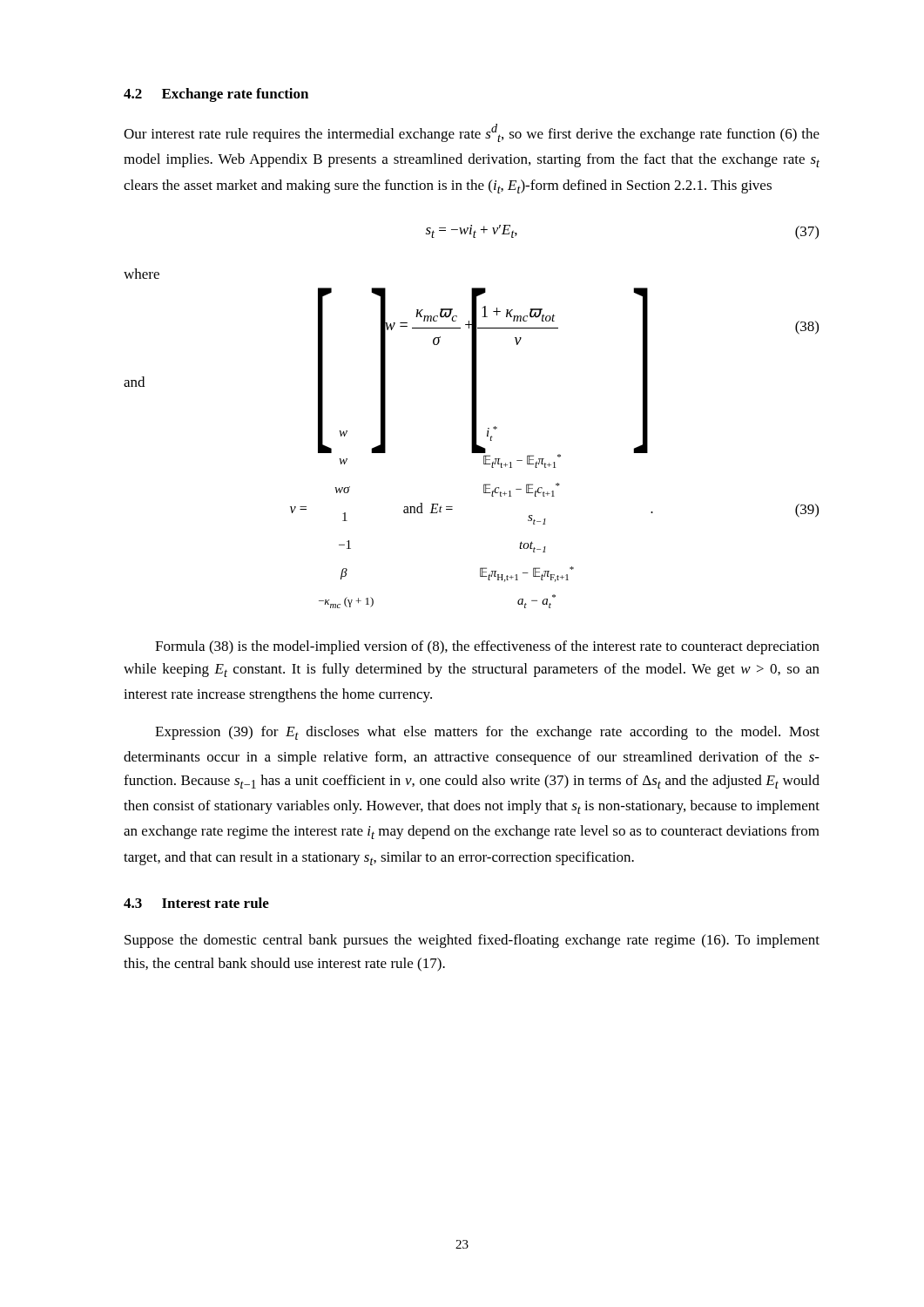Find the text block starting "Suppose the domestic central bank"

pos(472,951)
